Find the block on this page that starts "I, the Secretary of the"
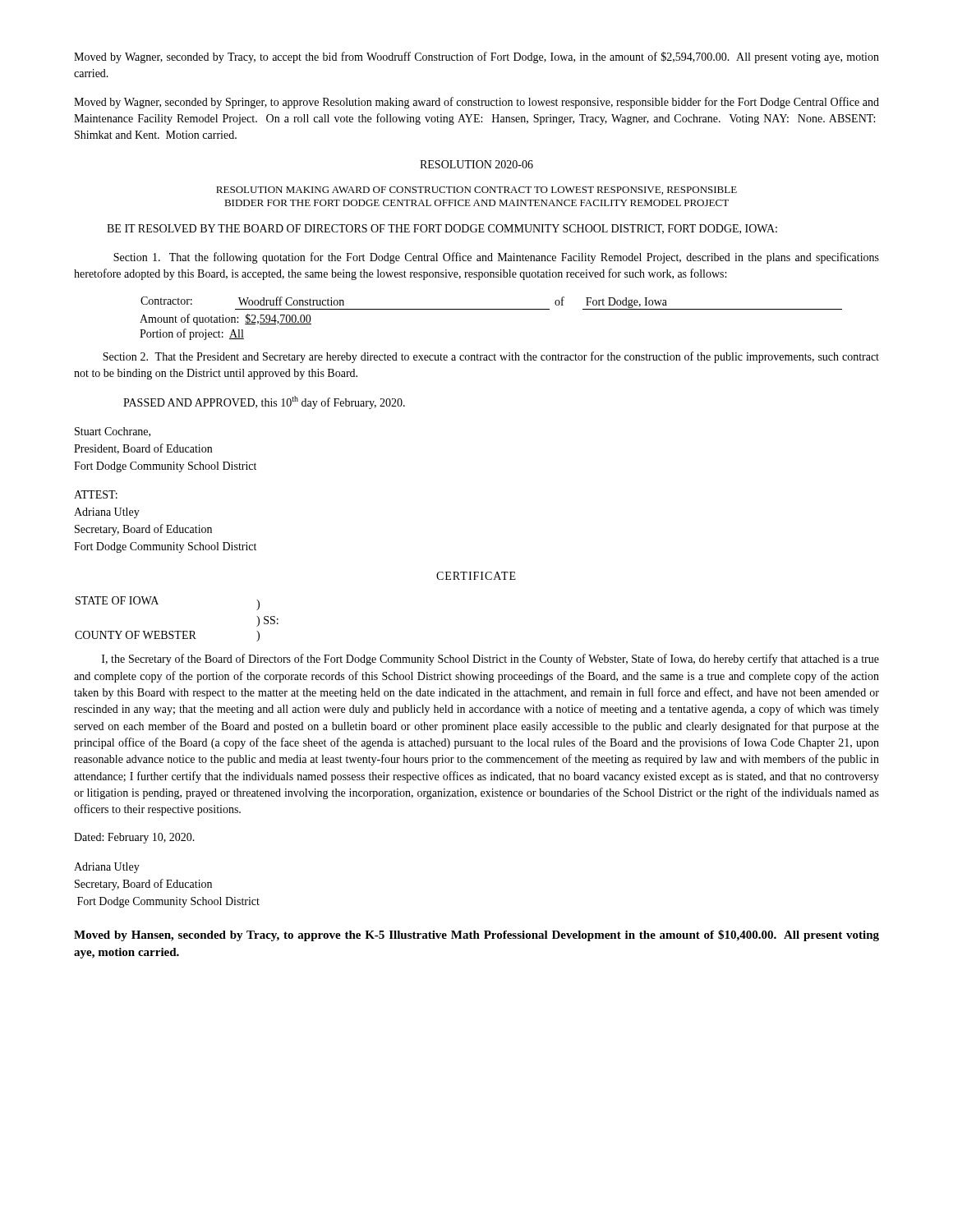Screen dimensions: 1232x953 476,735
